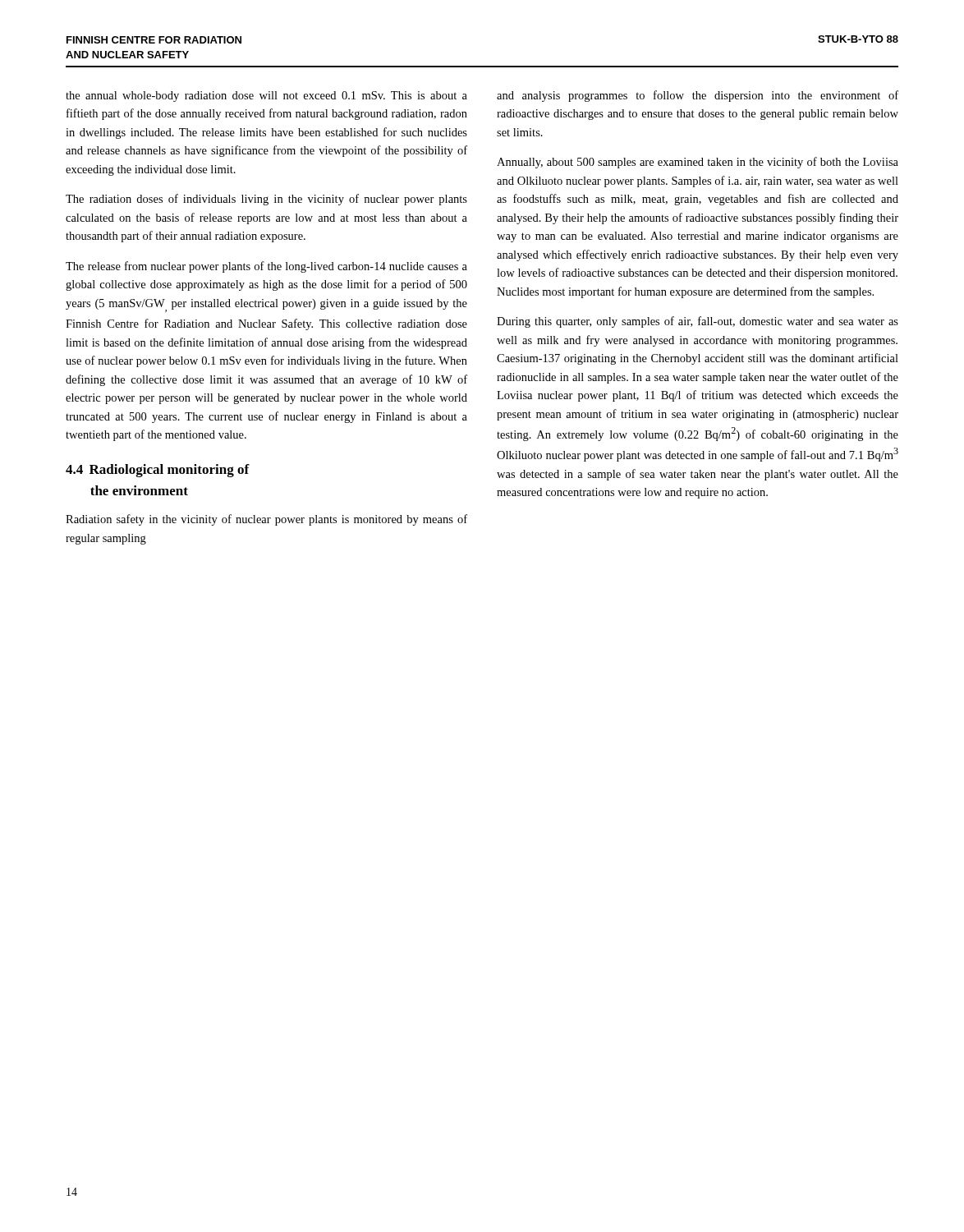
Task: Click the passage that begins "During this quarter,"
Action: pyautogui.click(x=698, y=407)
